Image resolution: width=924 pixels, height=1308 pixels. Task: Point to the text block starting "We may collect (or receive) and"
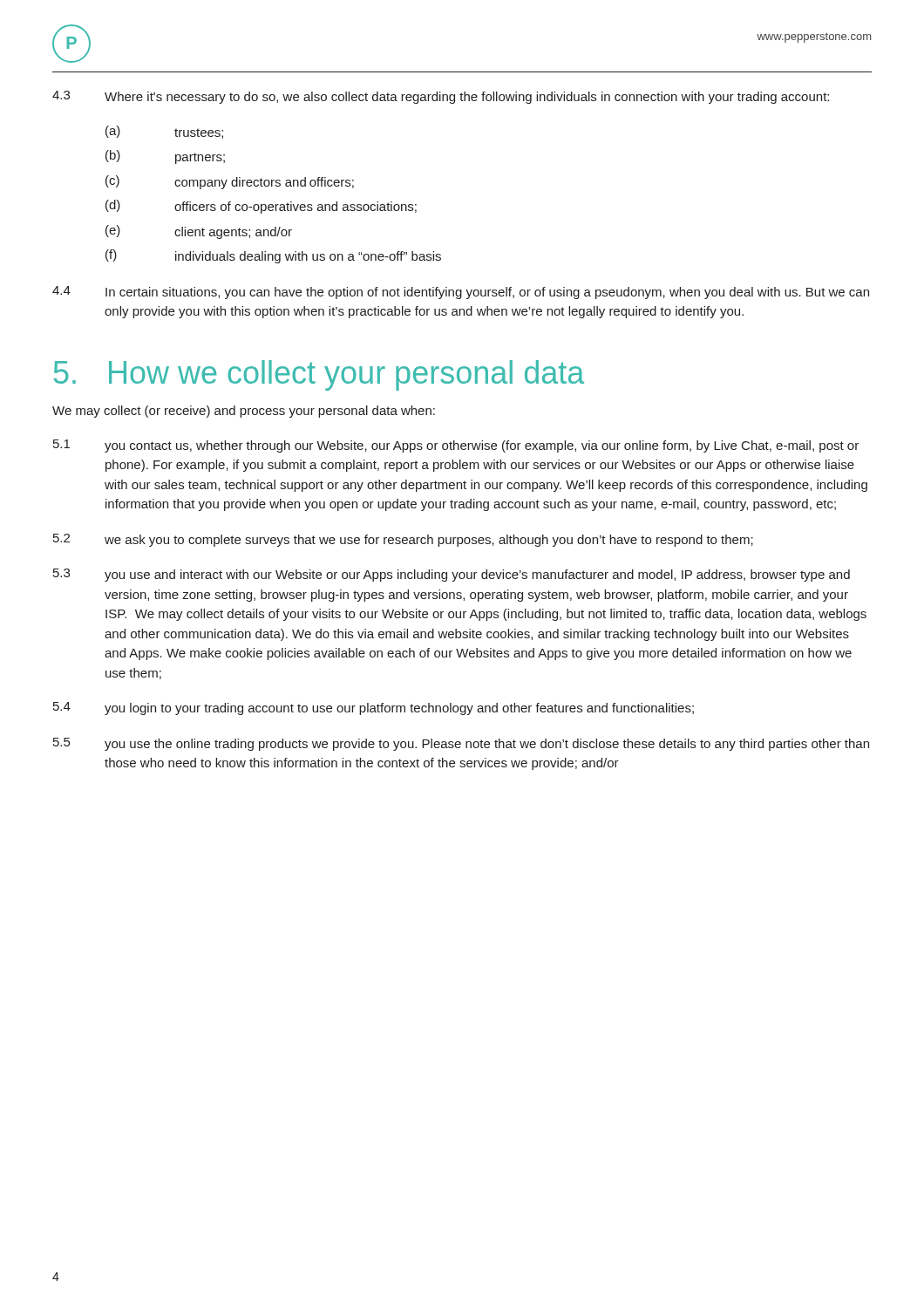tap(244, 410)
